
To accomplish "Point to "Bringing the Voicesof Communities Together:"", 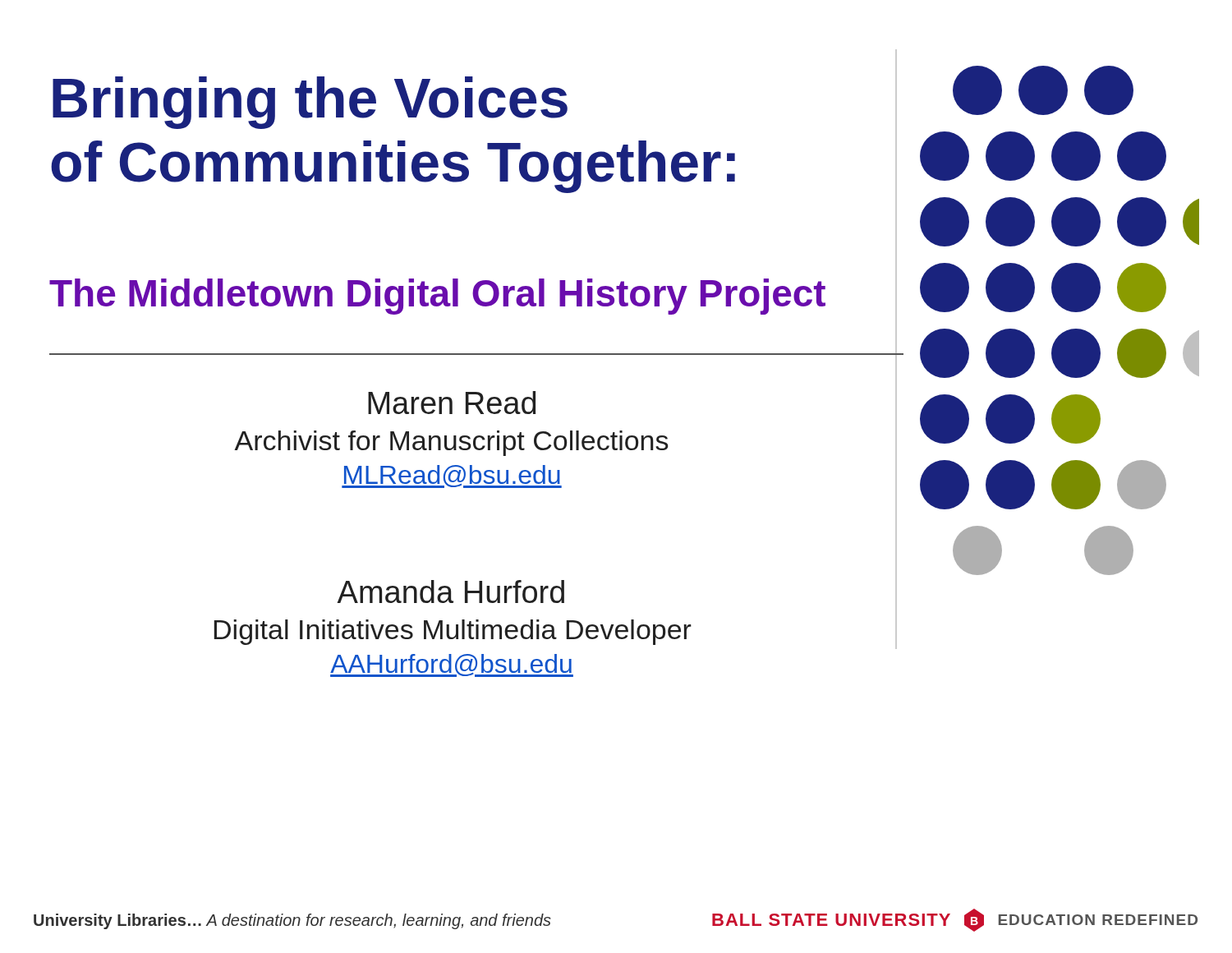I will coord(460,130).
